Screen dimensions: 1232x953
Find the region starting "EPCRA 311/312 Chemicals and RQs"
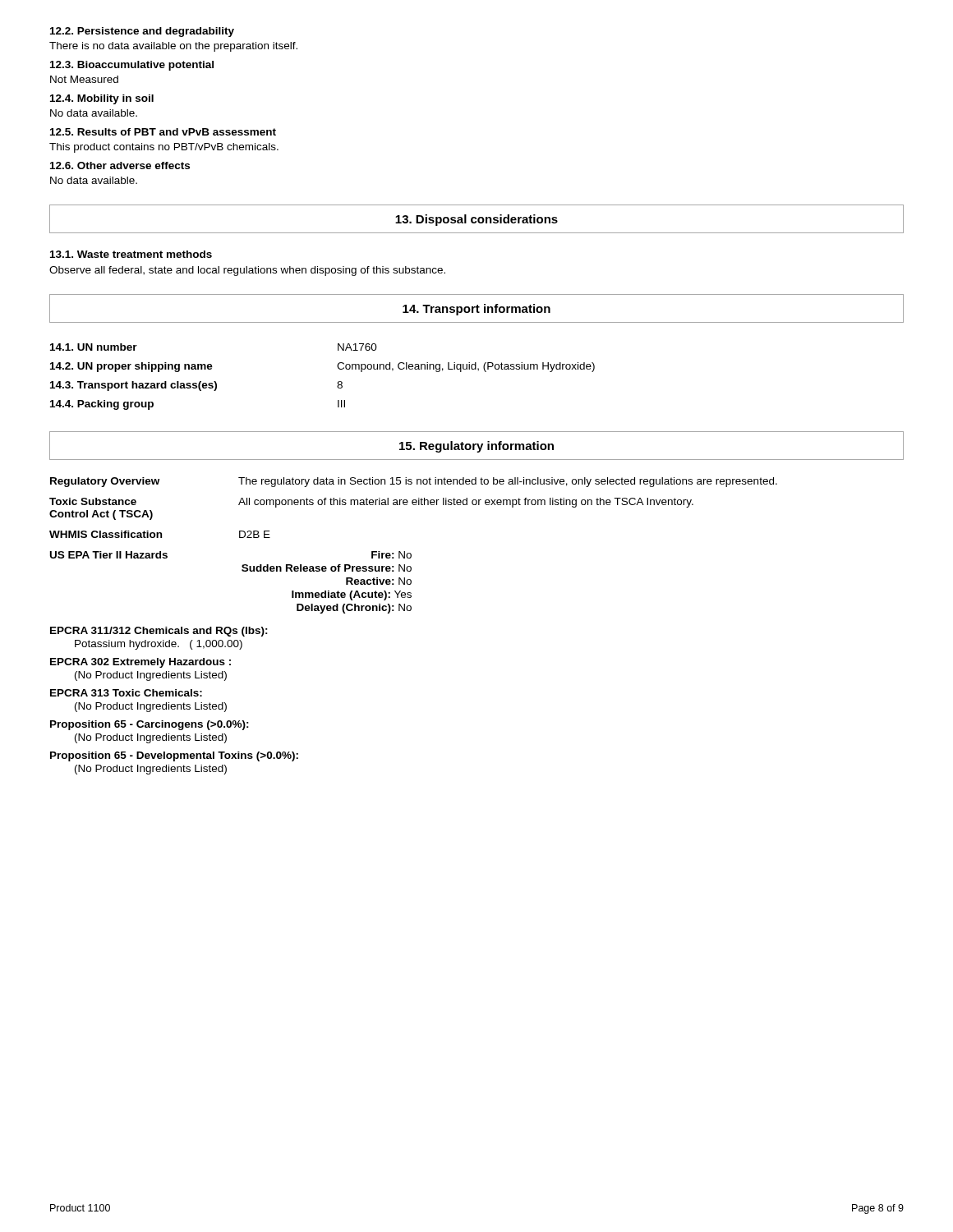[x=159, y=632]
